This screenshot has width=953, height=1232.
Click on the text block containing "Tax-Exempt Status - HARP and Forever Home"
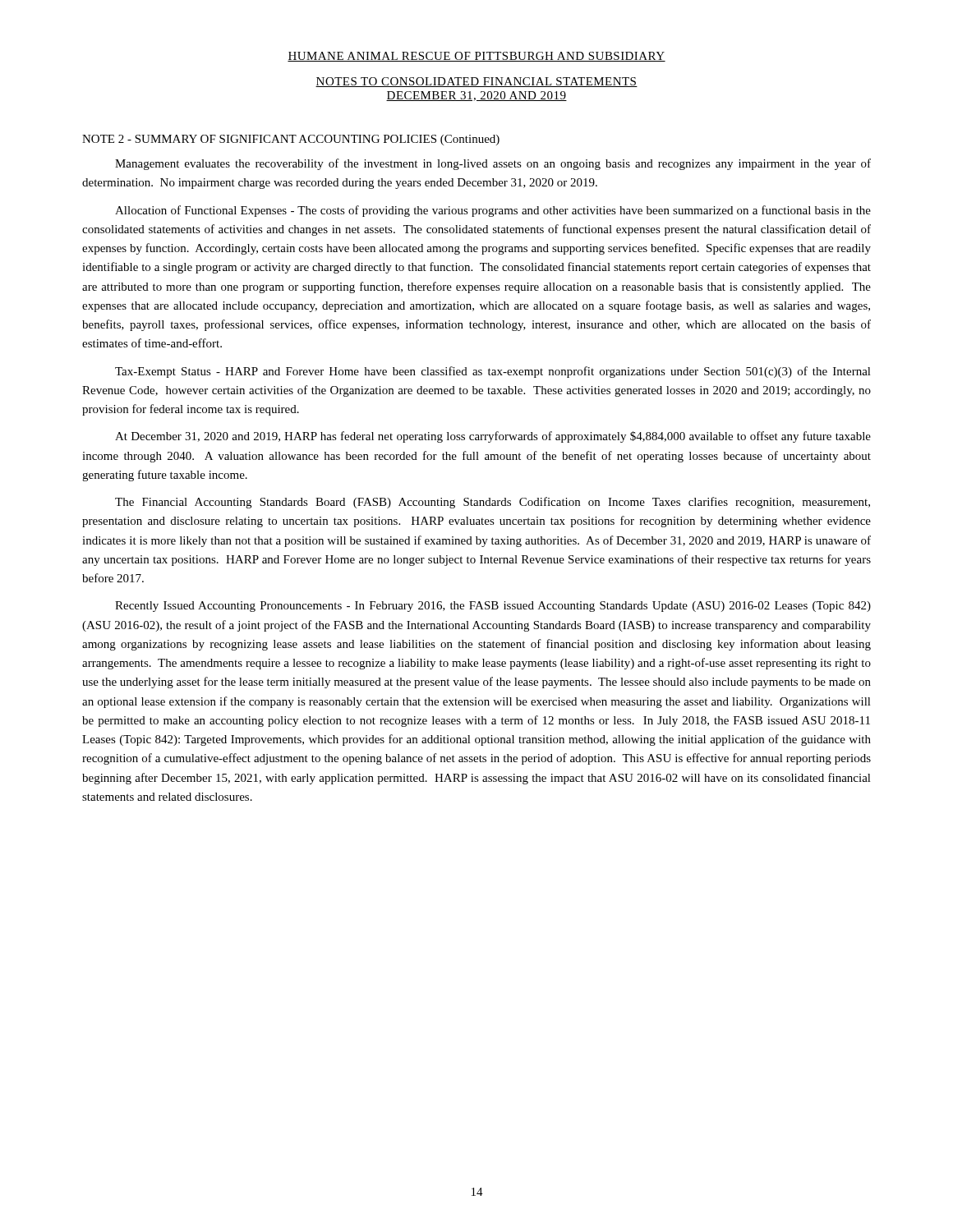coord(476,390)
